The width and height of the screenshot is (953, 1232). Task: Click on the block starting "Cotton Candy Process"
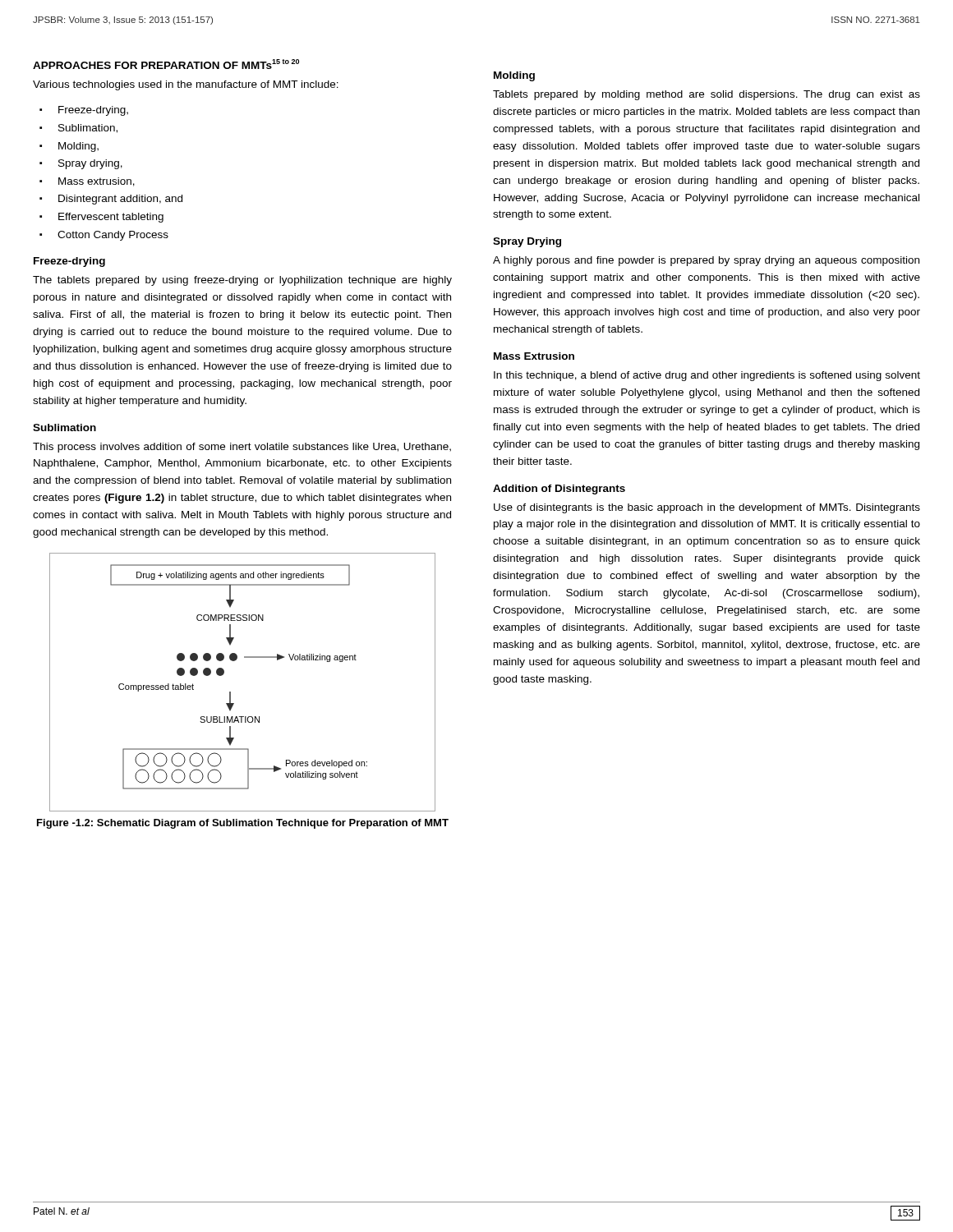(113, 234)
